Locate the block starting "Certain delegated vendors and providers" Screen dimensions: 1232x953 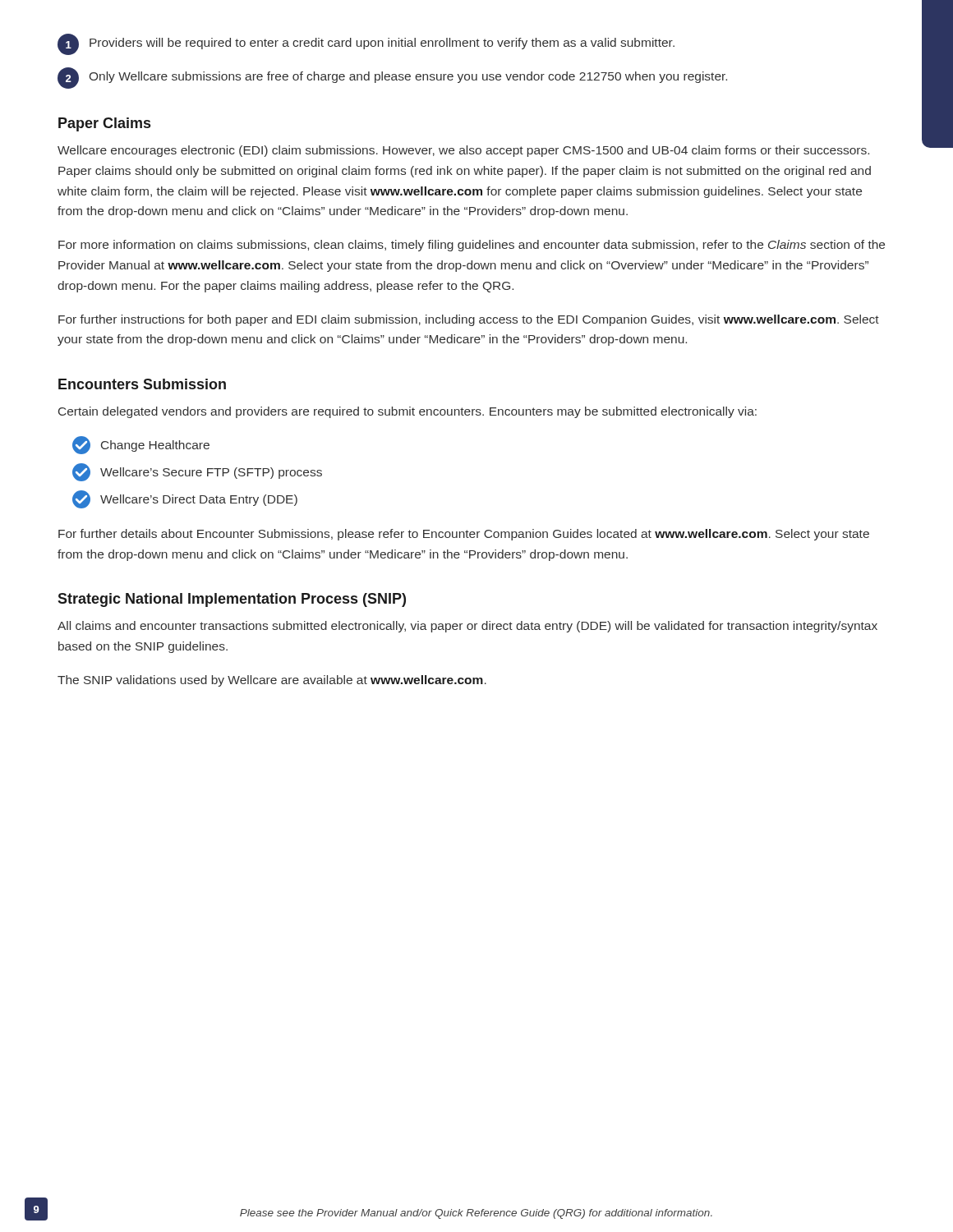click(408, 411)
